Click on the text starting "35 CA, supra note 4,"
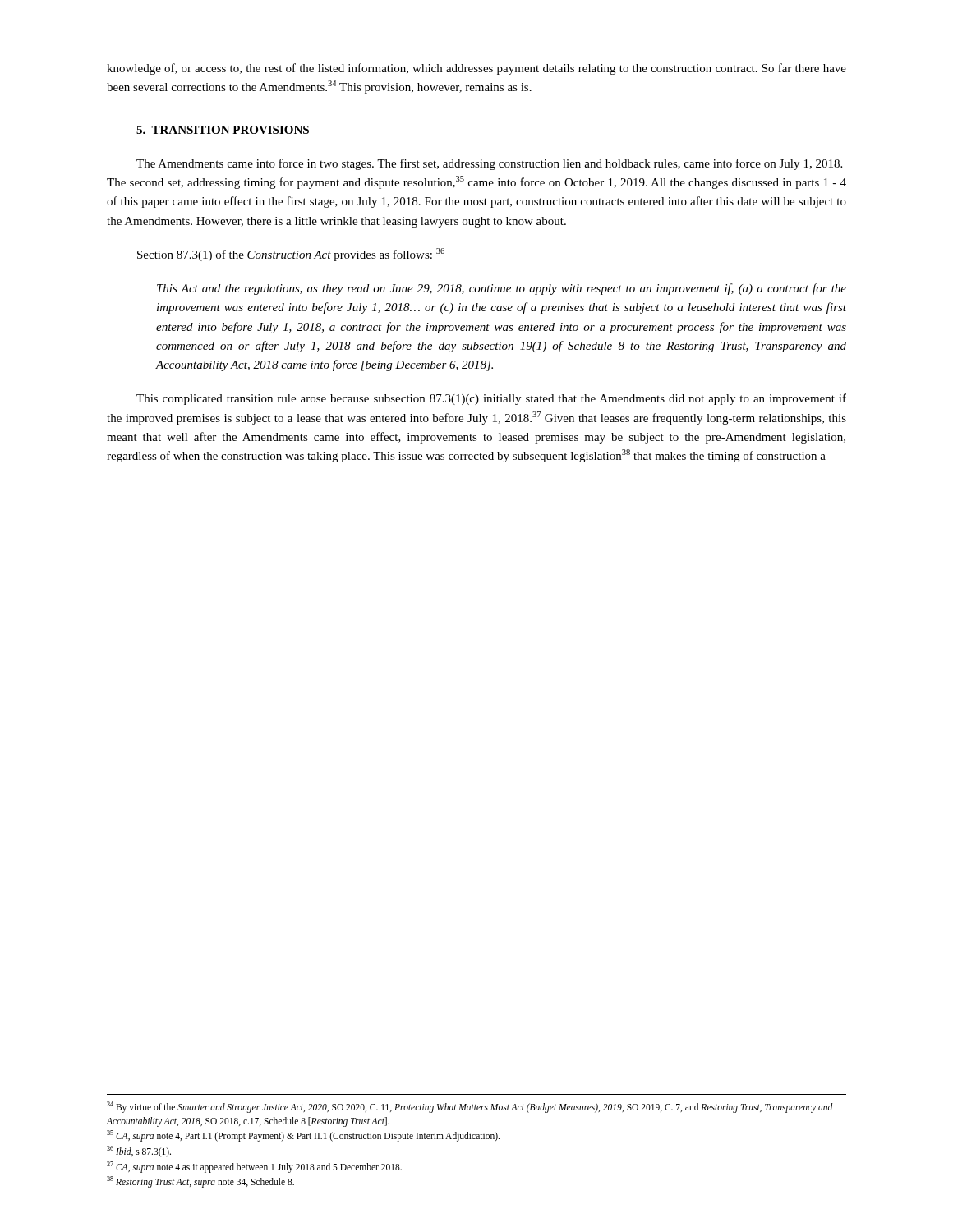953x1232 pixels. (304, 1135)
